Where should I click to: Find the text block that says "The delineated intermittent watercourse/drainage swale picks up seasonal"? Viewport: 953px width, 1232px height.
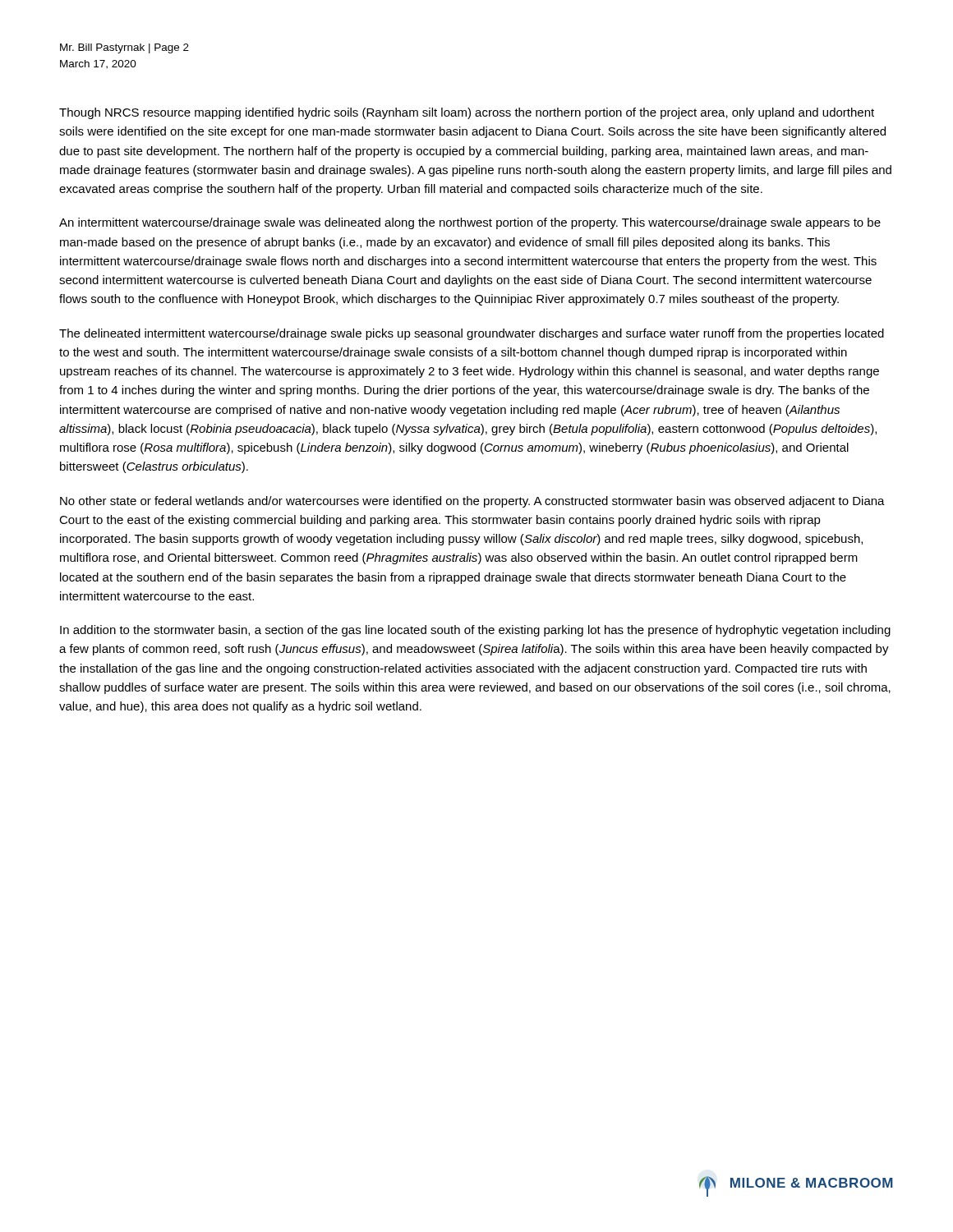(472, 399)
